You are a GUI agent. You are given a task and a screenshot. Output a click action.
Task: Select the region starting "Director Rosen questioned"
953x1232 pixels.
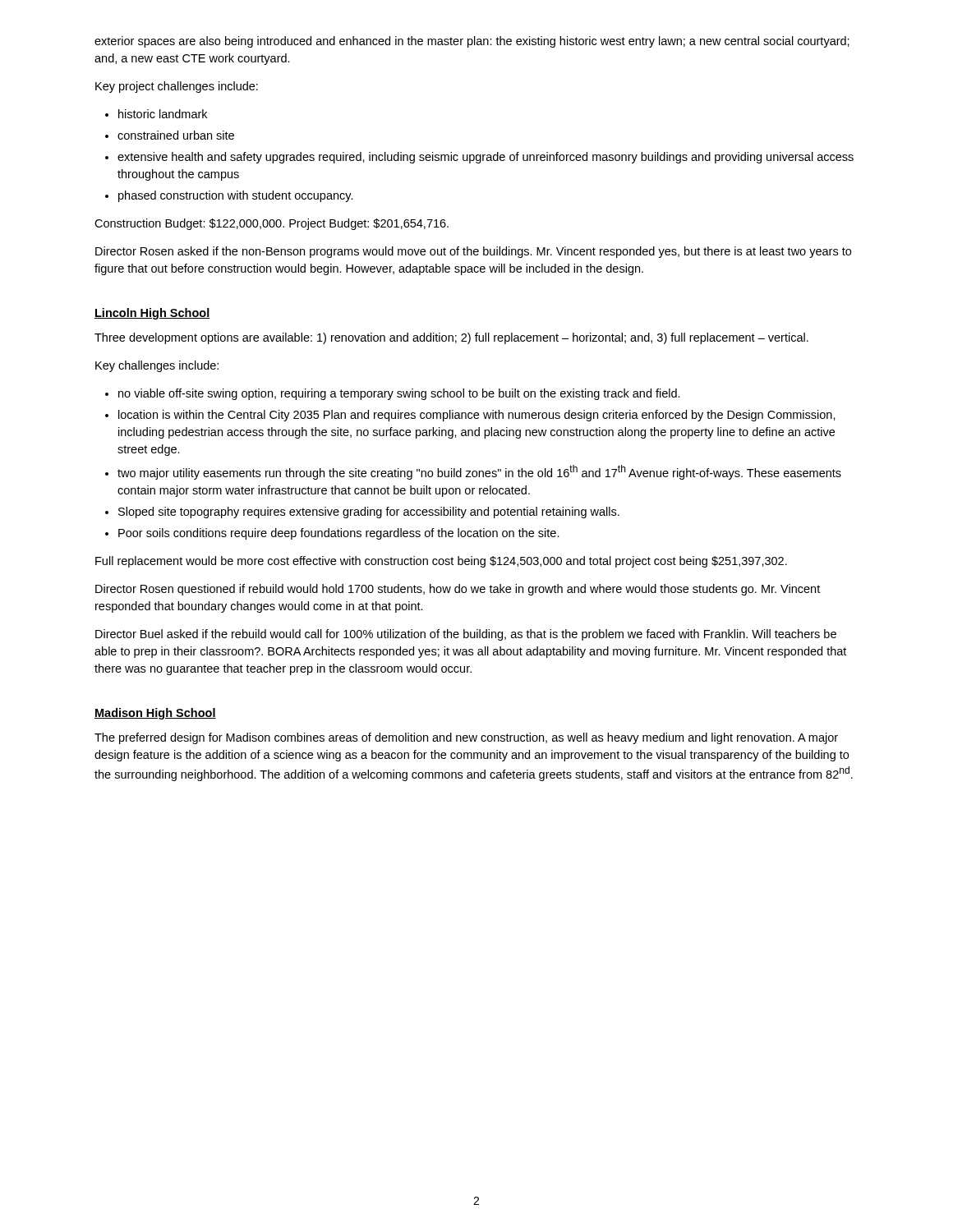(x=476, y=598)
